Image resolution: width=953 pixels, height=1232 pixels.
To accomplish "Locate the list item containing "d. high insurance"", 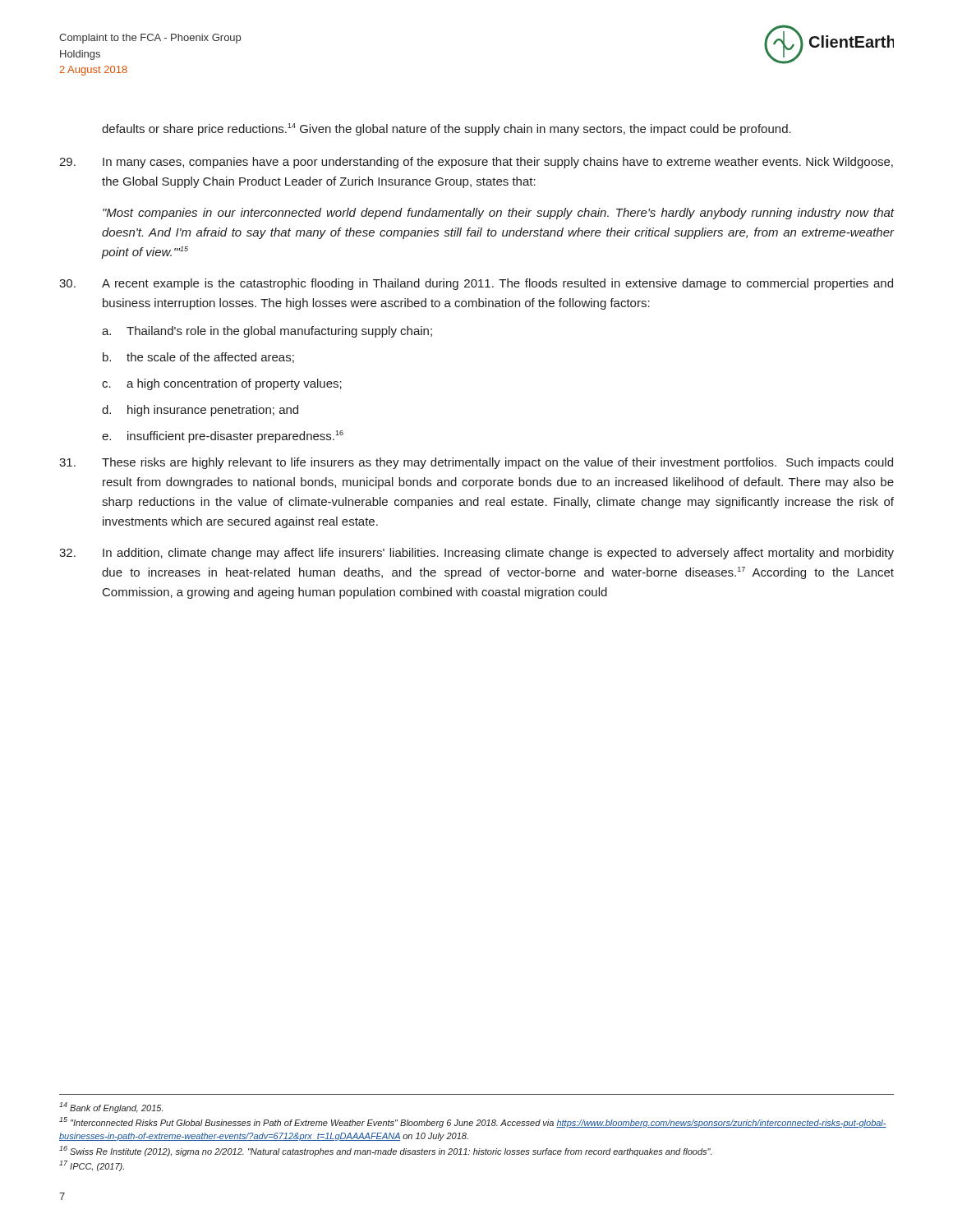I will coord(200,411).
